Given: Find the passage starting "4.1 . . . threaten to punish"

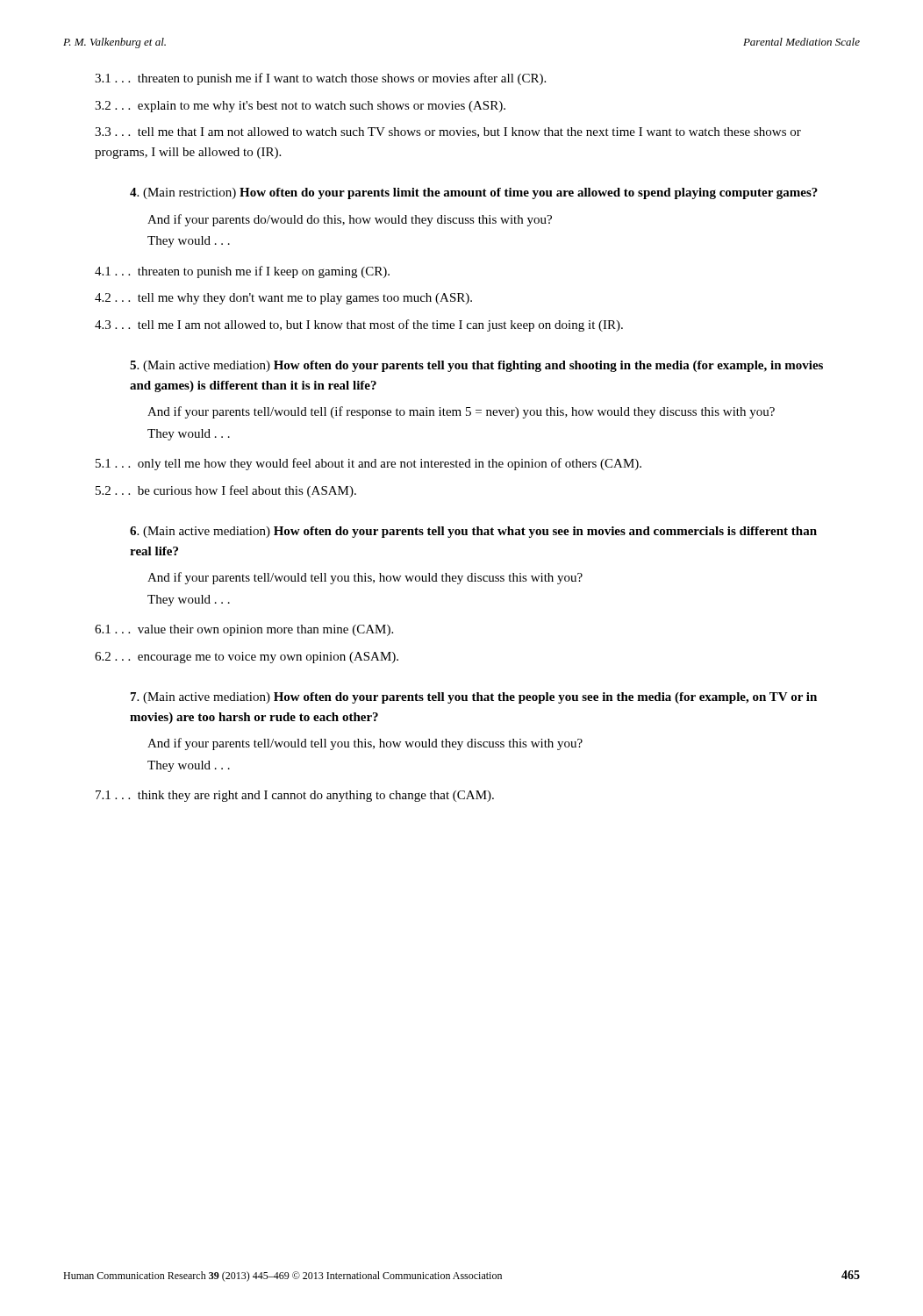Looking at the screenshot, I should coord(243,271).
